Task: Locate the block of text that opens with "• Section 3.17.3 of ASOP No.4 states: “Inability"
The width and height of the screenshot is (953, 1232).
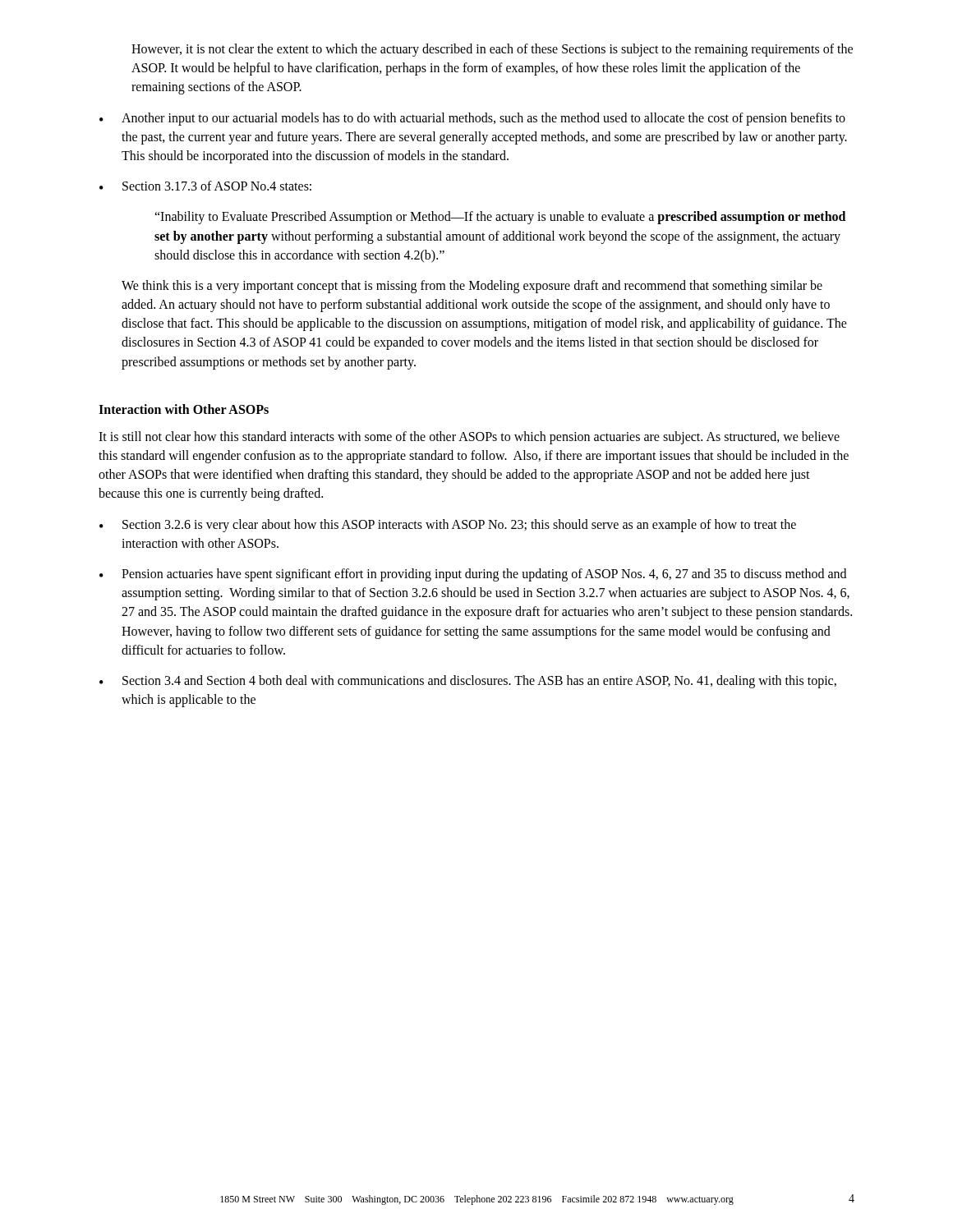Action: click(x=476, y=280)
